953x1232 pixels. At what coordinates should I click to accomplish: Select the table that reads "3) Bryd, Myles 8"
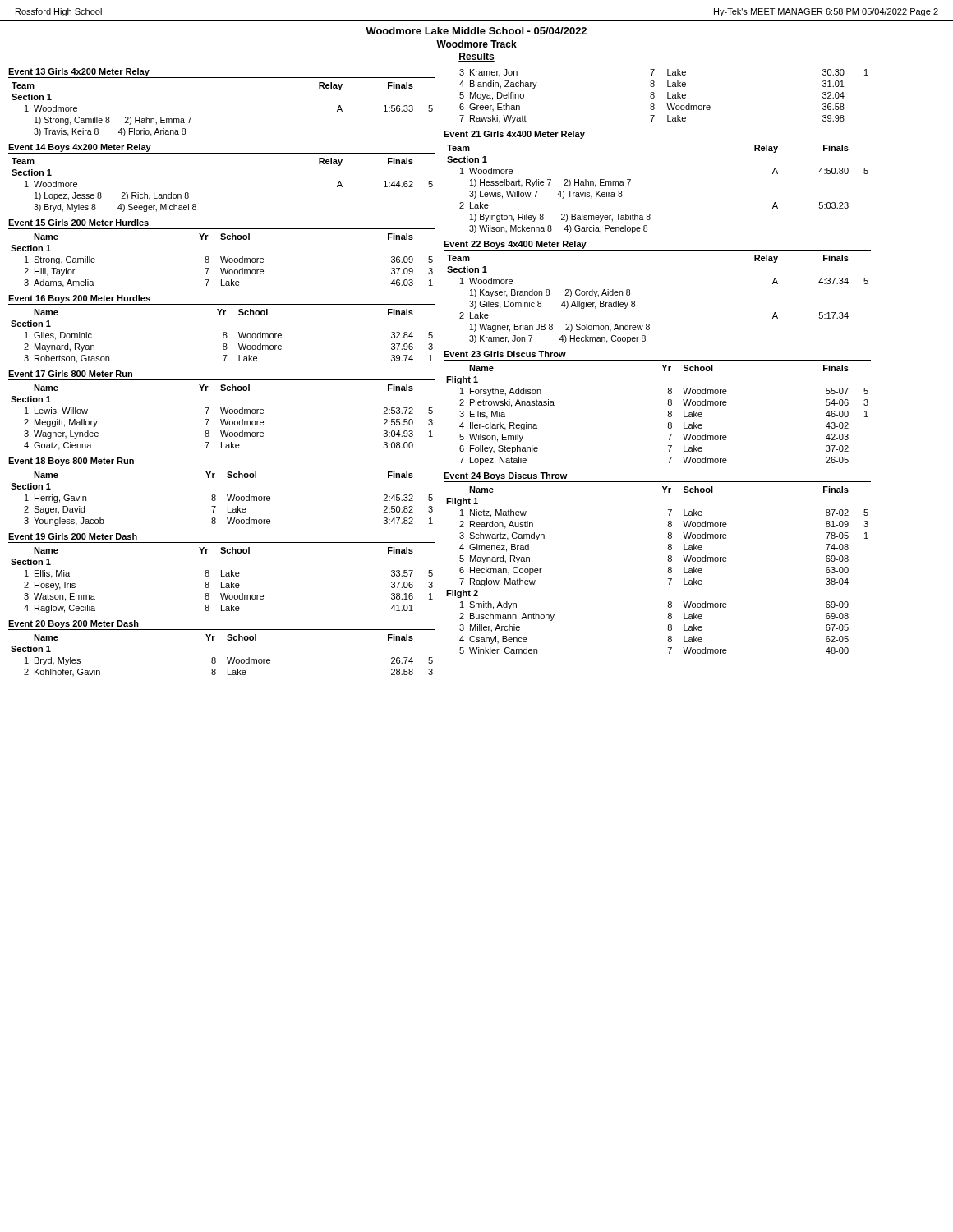[x=222, y=177]
